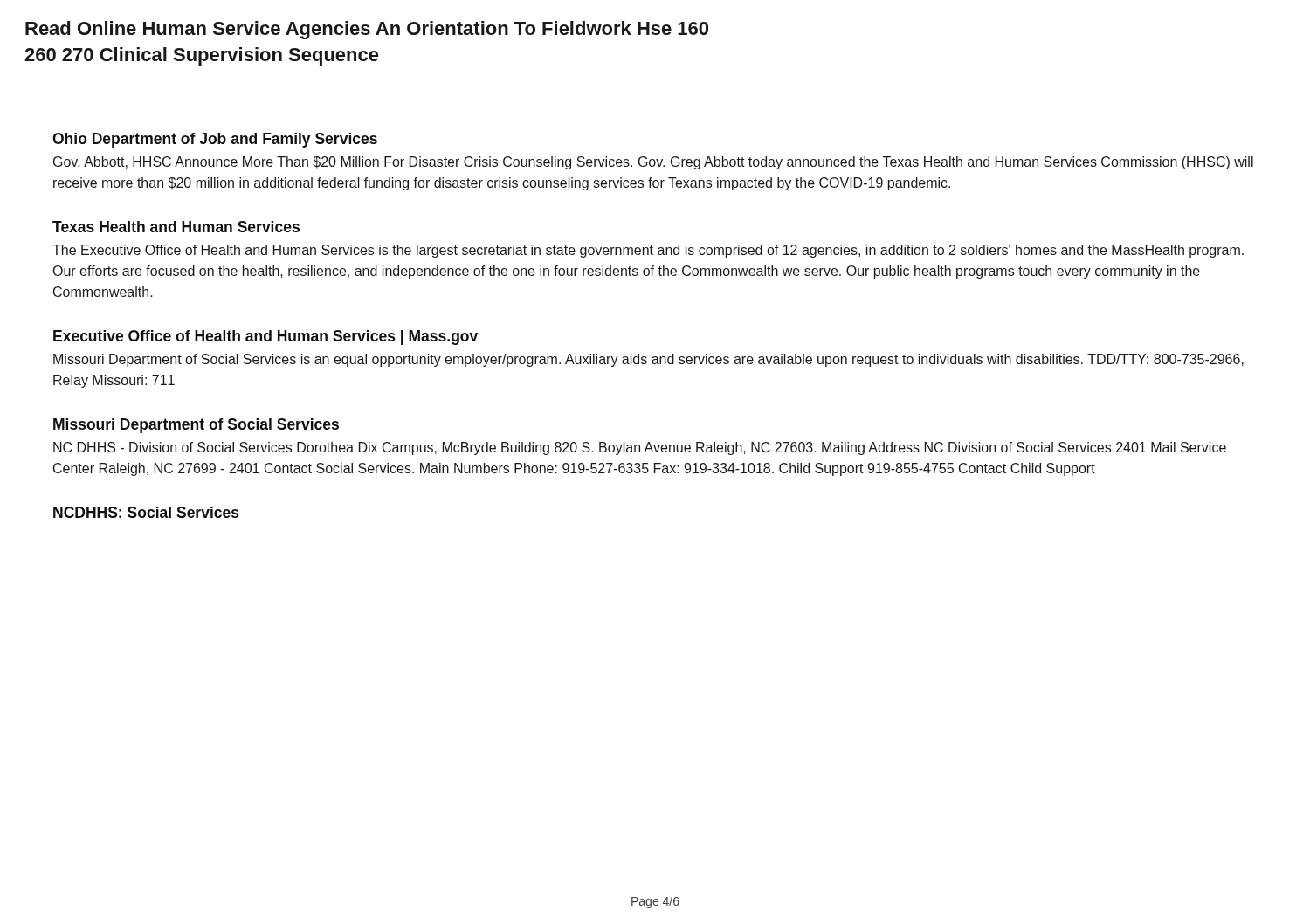Find "Ohio Department of Job and Family Services" on this page
This screenshot has width=1310, height=924.
(x=215, y=139)
